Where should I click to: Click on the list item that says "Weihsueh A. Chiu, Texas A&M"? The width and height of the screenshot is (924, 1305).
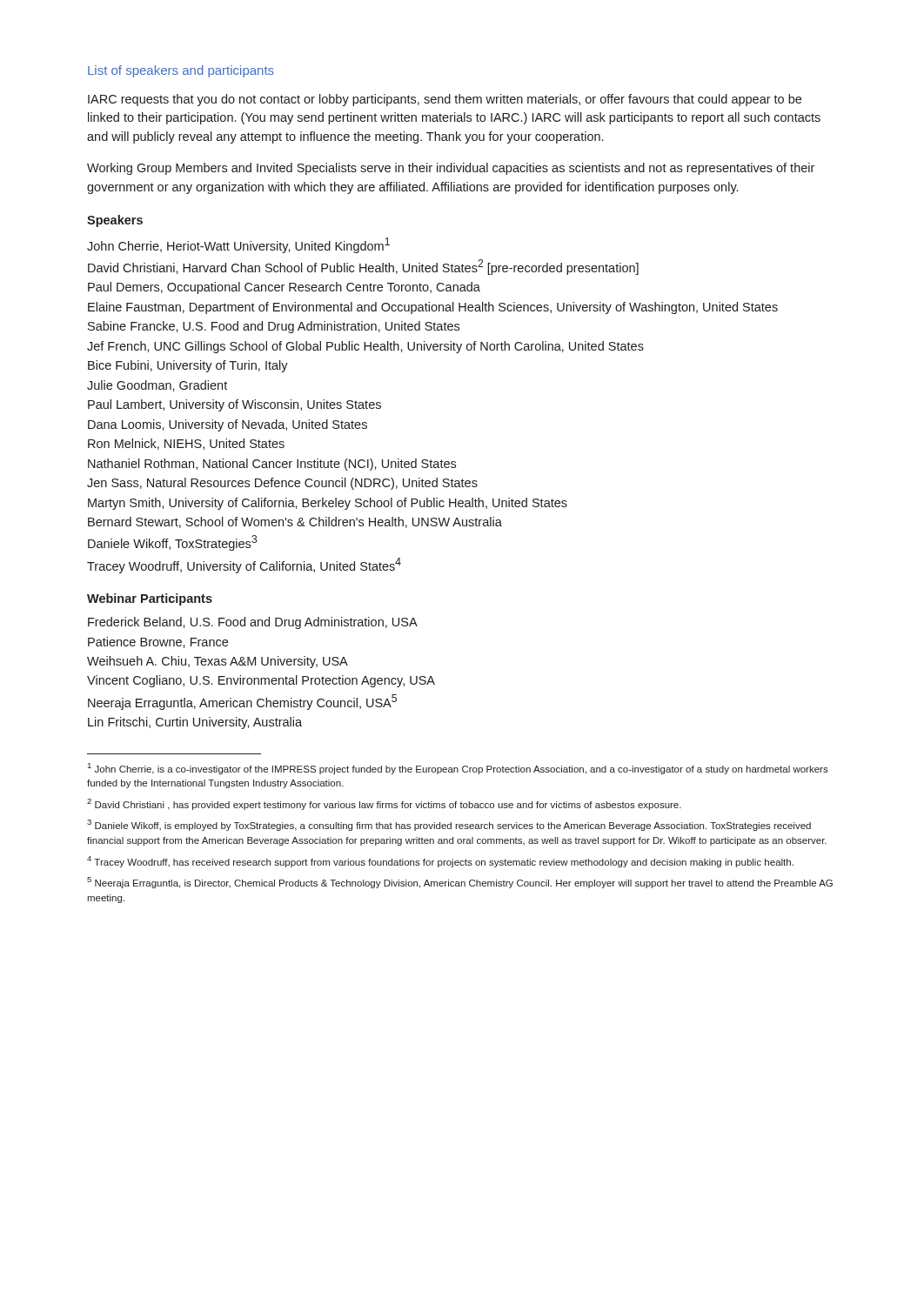(217, 661)
